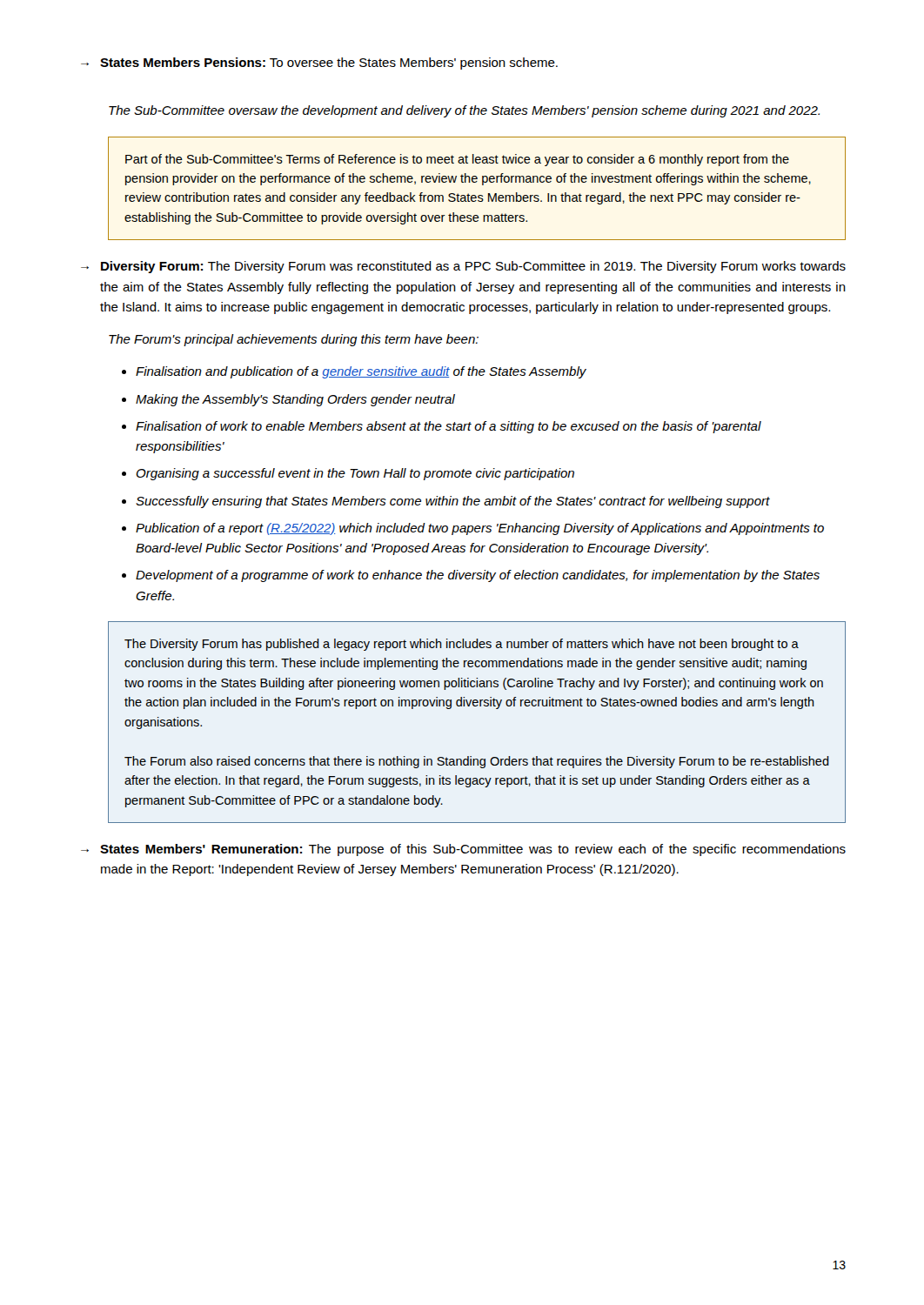Select the list item containing "Successfully ensuring that States Members"
Screen dimensions: 1305x924
(x=453, y=500)
